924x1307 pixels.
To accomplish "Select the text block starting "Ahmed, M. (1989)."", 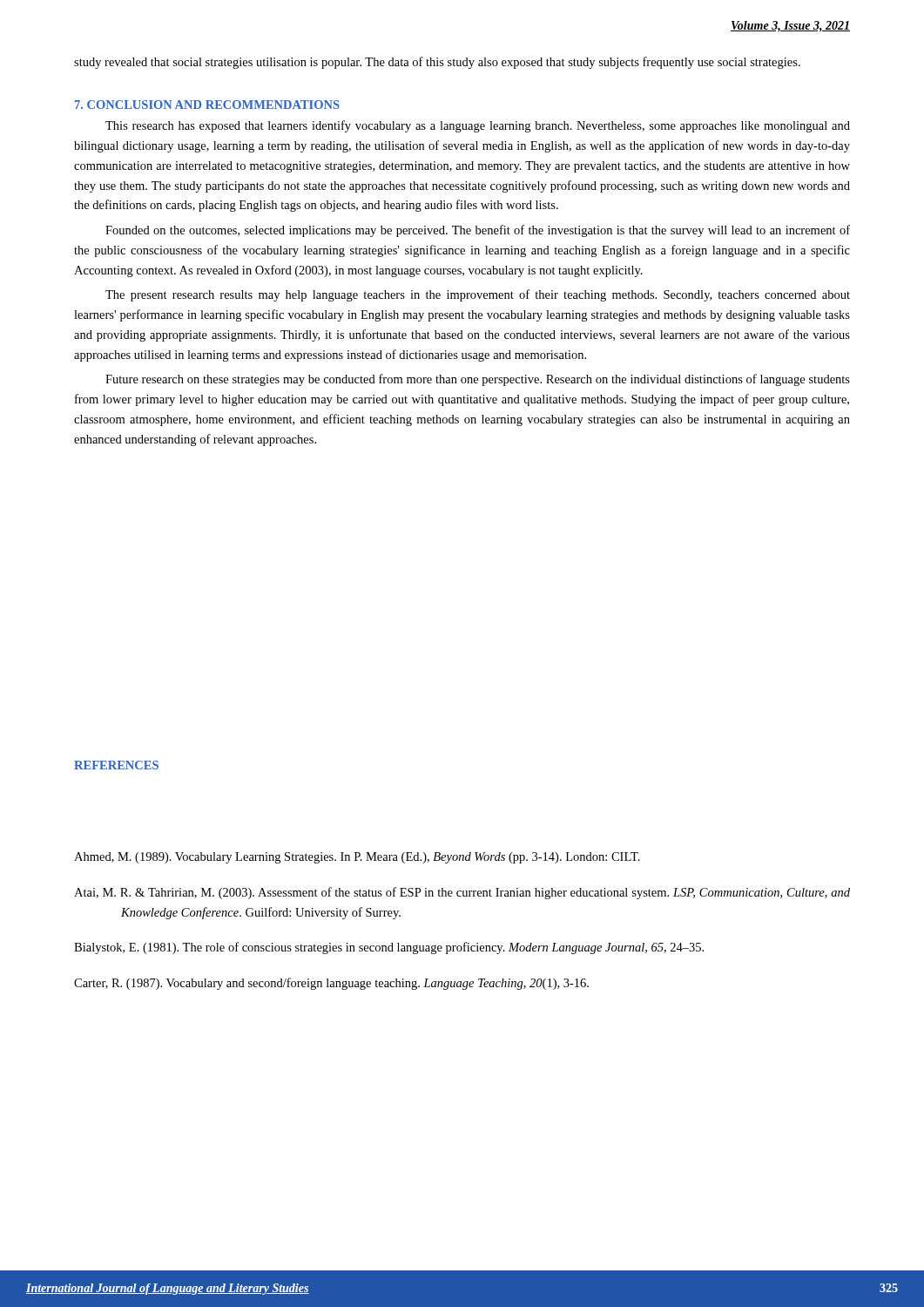I will click(x=357, y=857).
